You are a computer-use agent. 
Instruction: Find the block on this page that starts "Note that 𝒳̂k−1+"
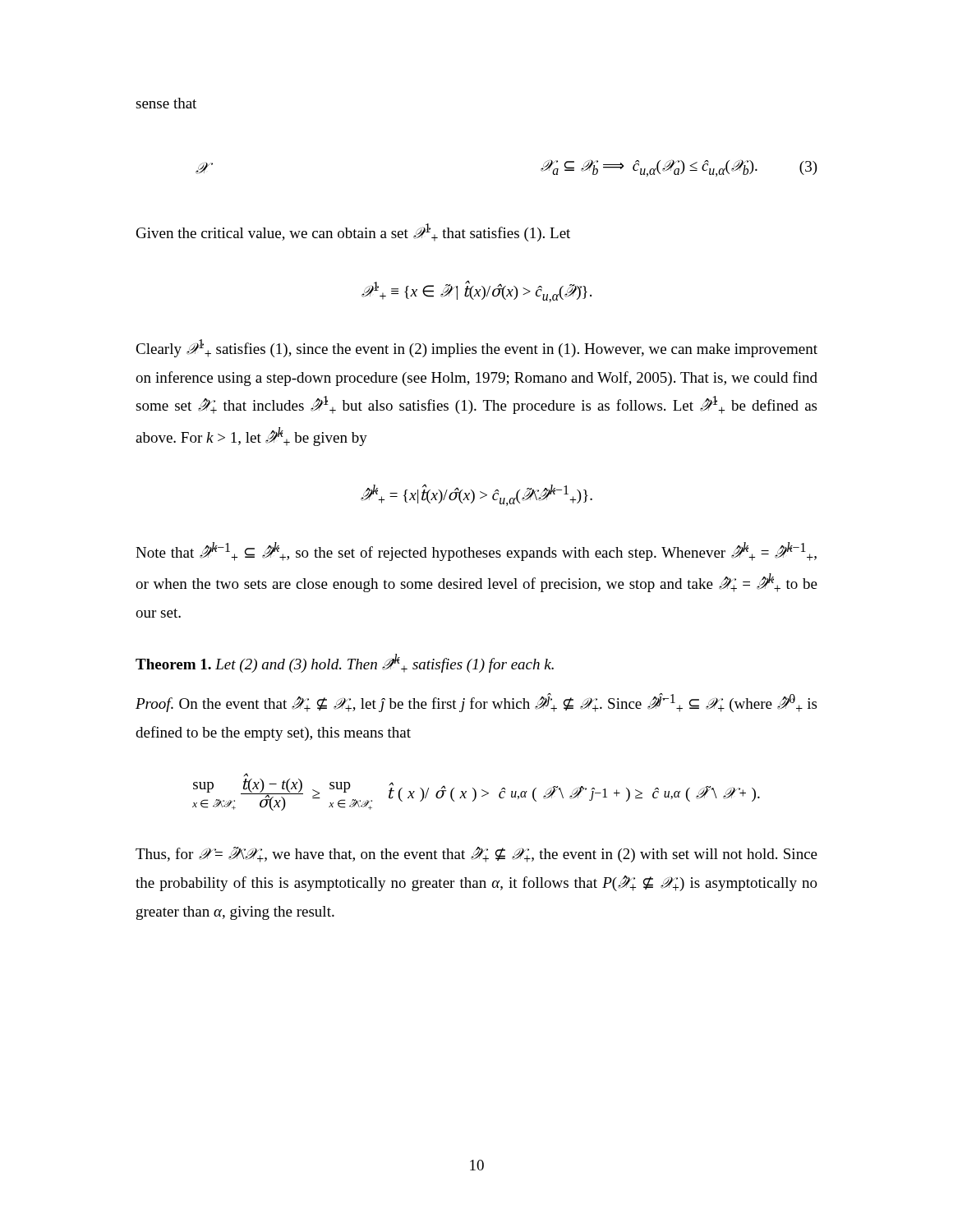476,581
